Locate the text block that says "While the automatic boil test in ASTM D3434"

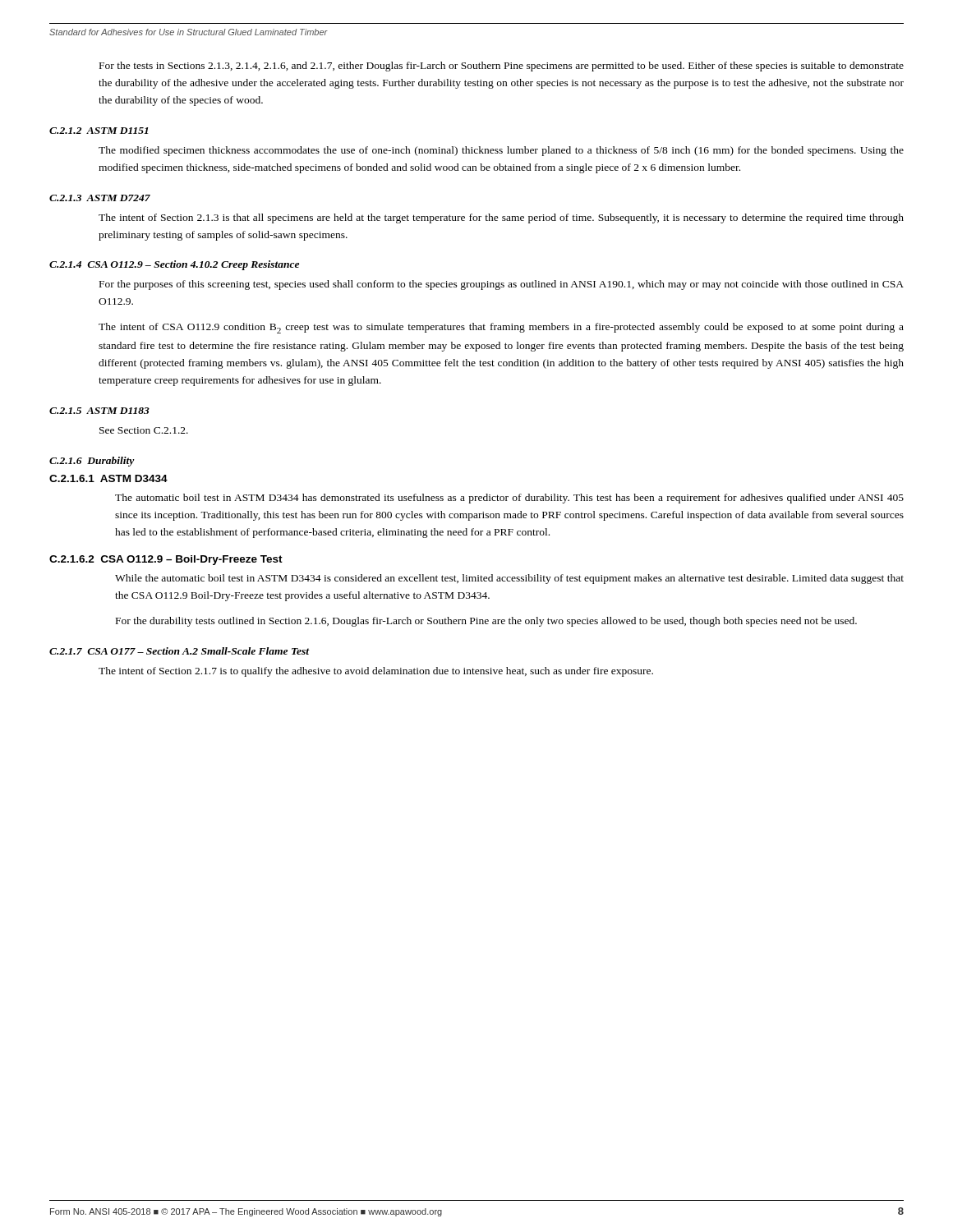(x=509, y=586)
